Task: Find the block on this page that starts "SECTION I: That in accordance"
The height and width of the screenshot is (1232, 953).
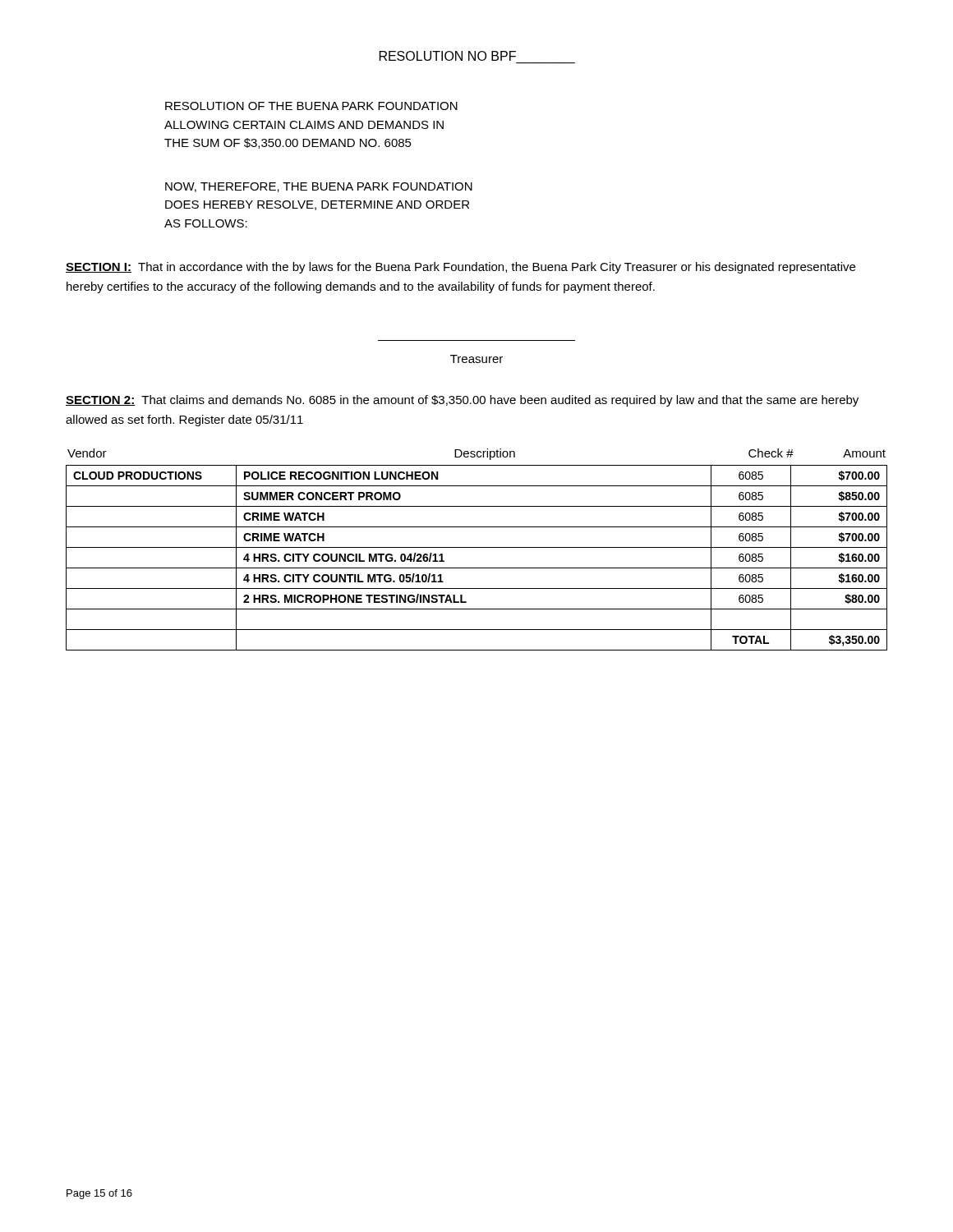Action: (461, 276)
